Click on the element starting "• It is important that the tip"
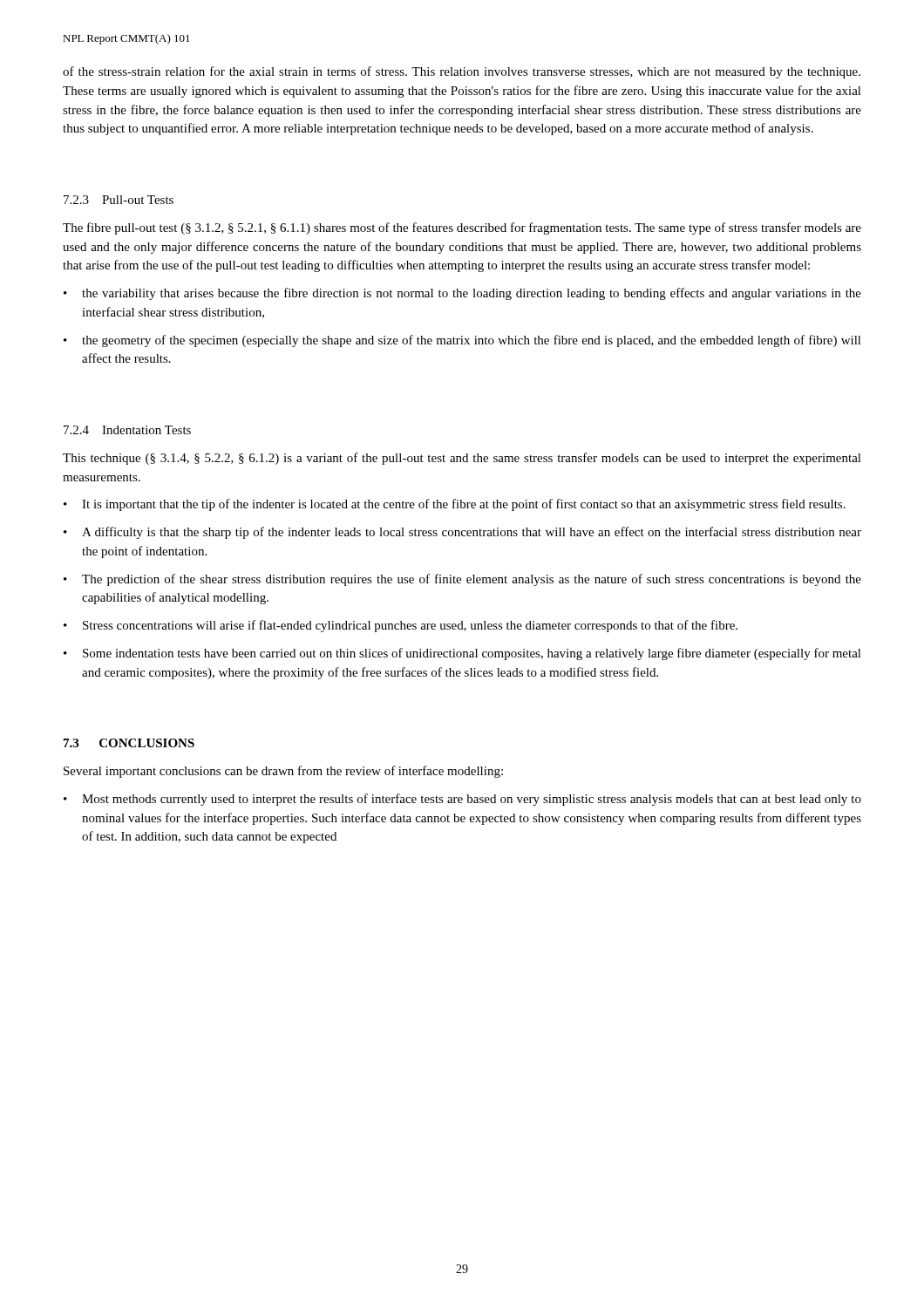 pyautogui.click(x=462, y=505)
